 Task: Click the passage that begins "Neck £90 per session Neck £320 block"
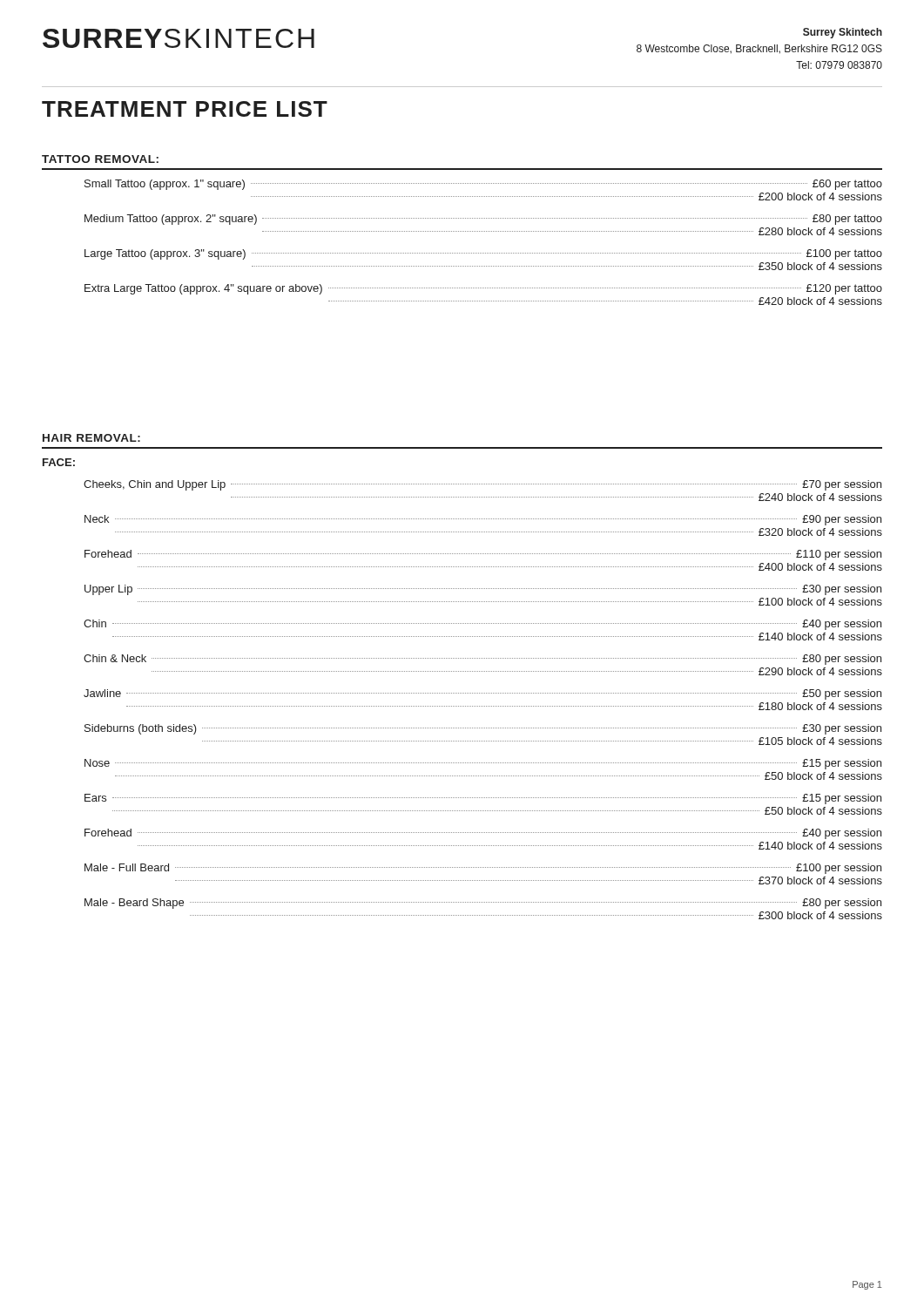point(483,525)
